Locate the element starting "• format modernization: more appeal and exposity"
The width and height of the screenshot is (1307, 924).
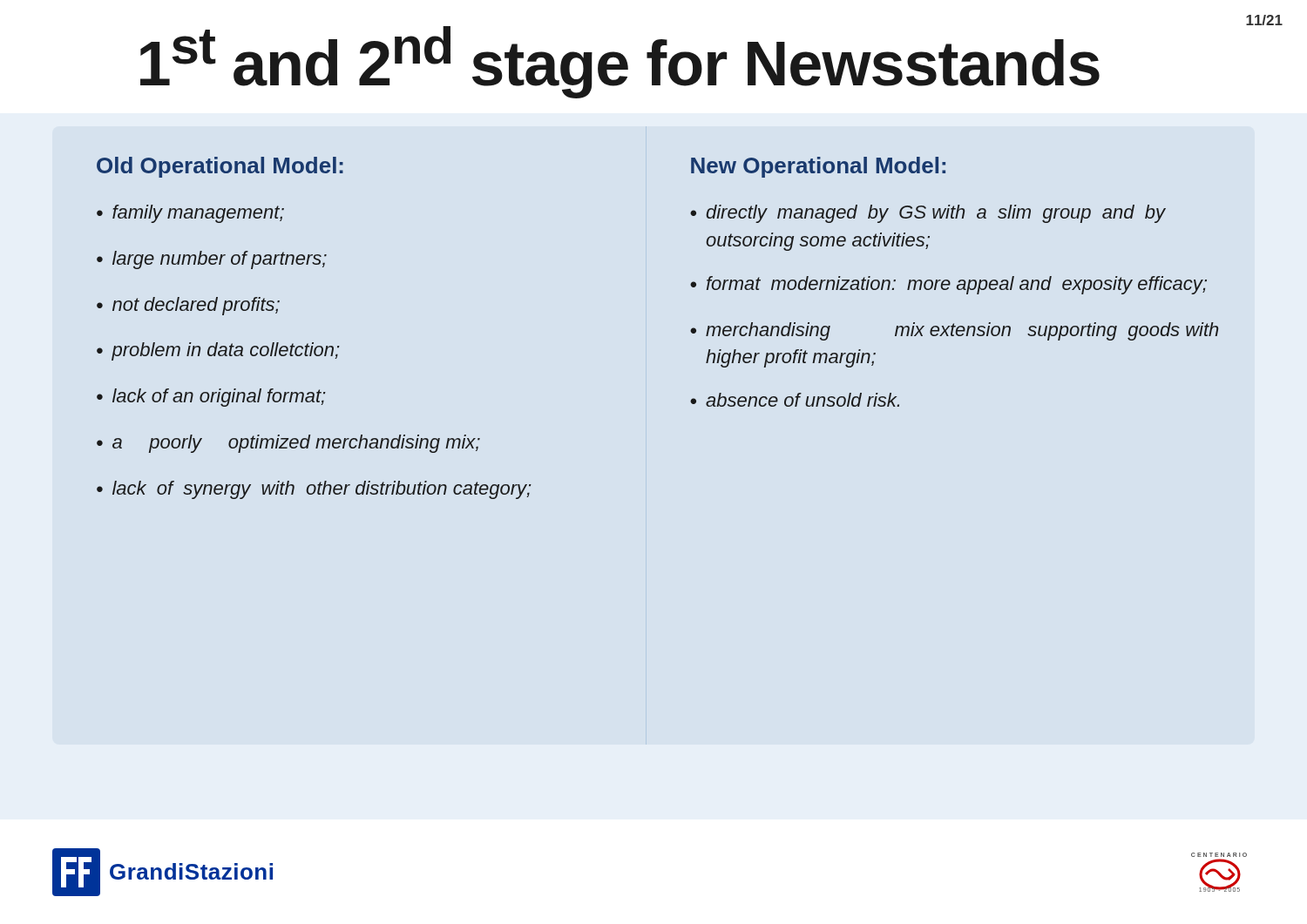pos(949,285)
